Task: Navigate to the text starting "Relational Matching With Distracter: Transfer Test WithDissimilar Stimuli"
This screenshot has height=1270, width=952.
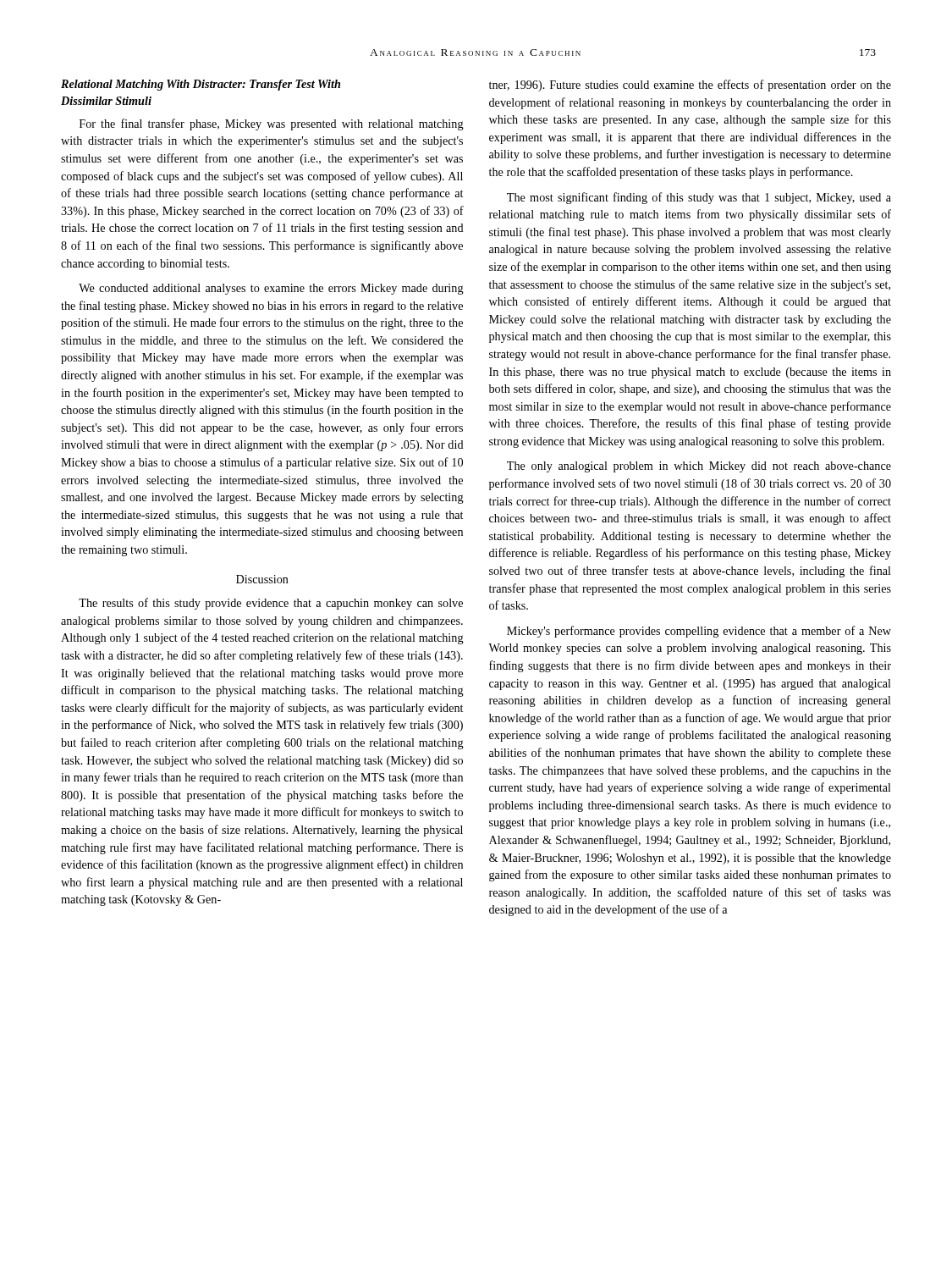Action: pyautogui.click(x=201, y=92)
